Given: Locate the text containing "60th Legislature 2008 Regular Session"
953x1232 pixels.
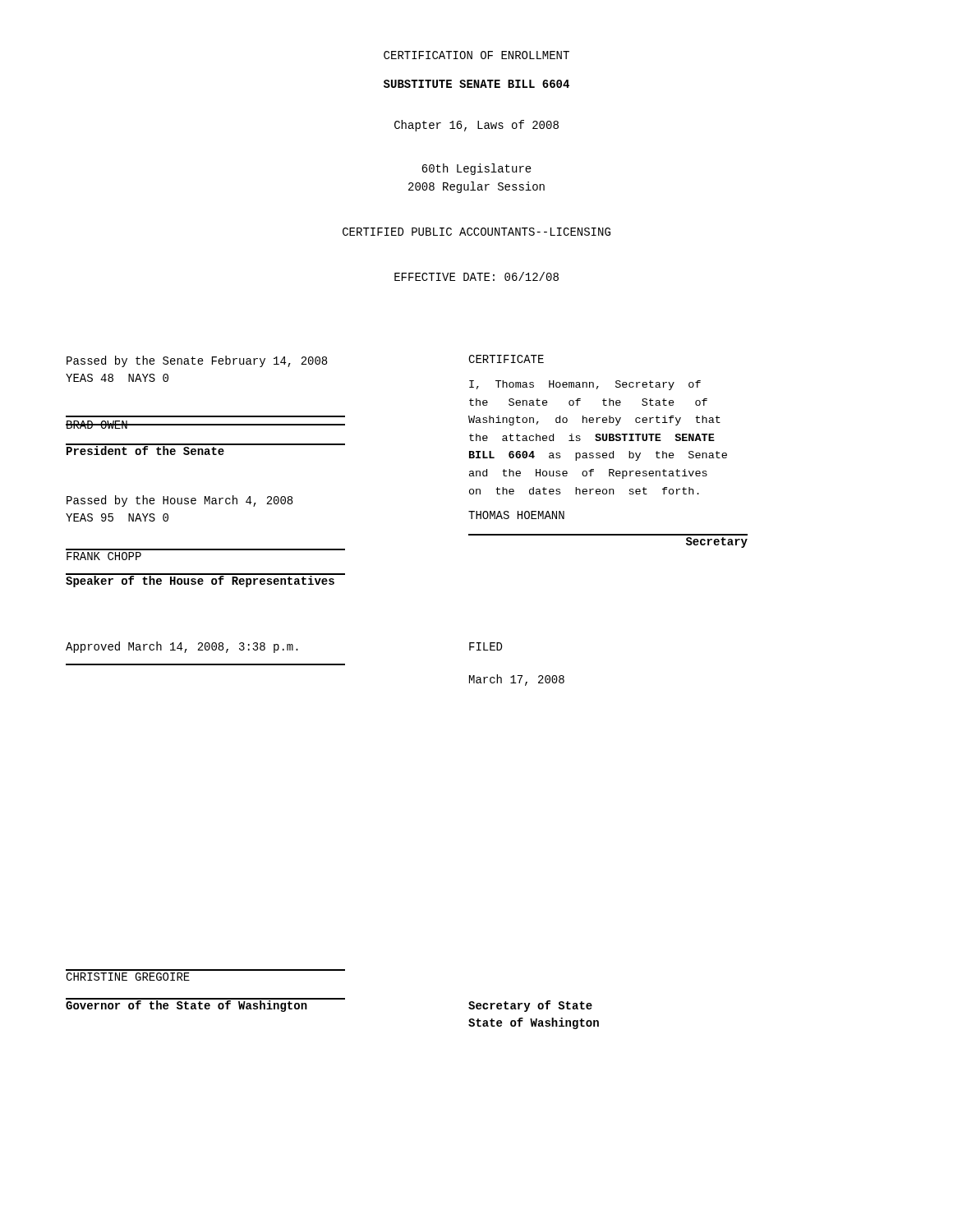Looking at the screenshot, I should pos(476,178).
